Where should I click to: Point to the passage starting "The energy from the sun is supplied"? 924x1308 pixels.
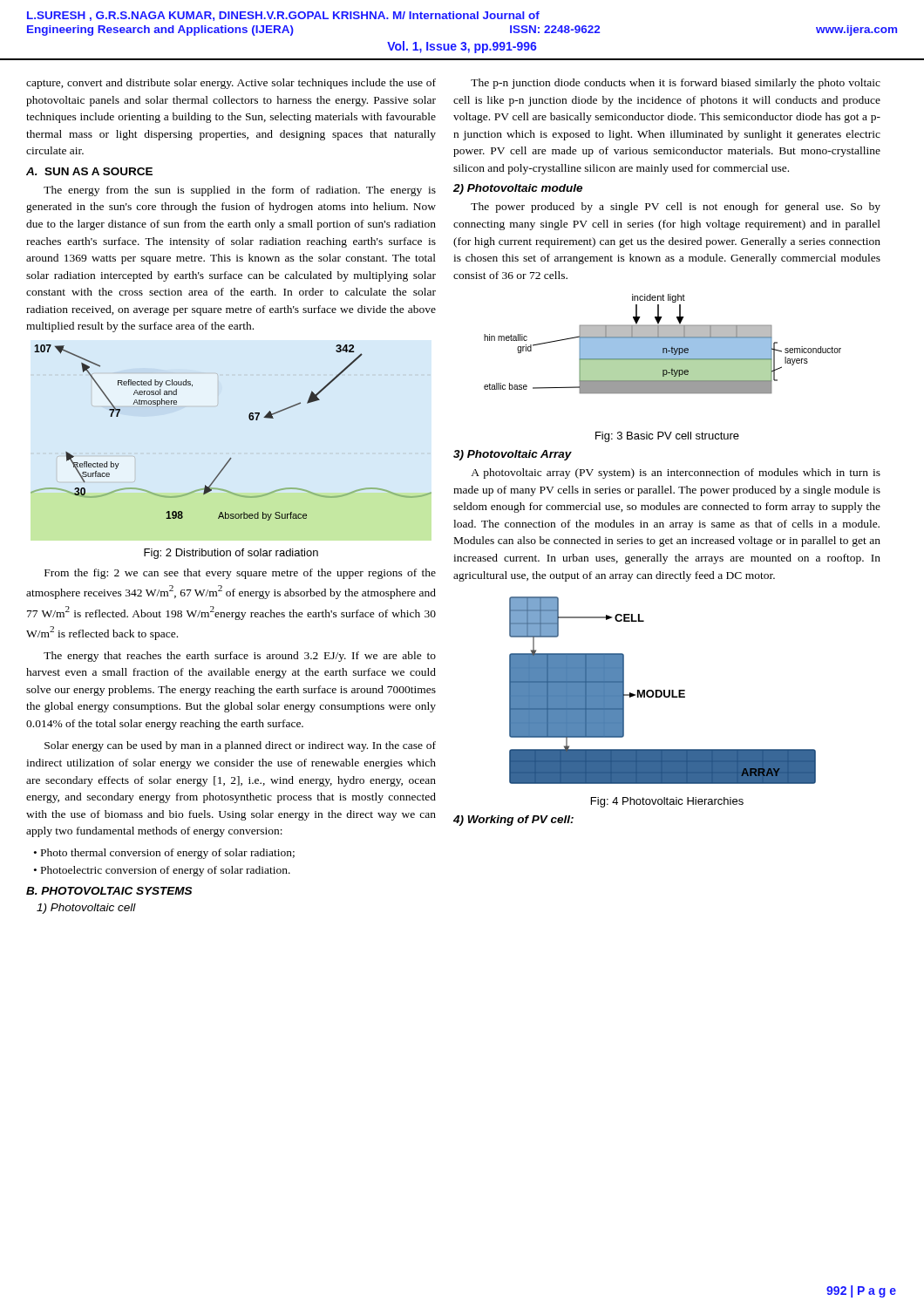point(231,258)
